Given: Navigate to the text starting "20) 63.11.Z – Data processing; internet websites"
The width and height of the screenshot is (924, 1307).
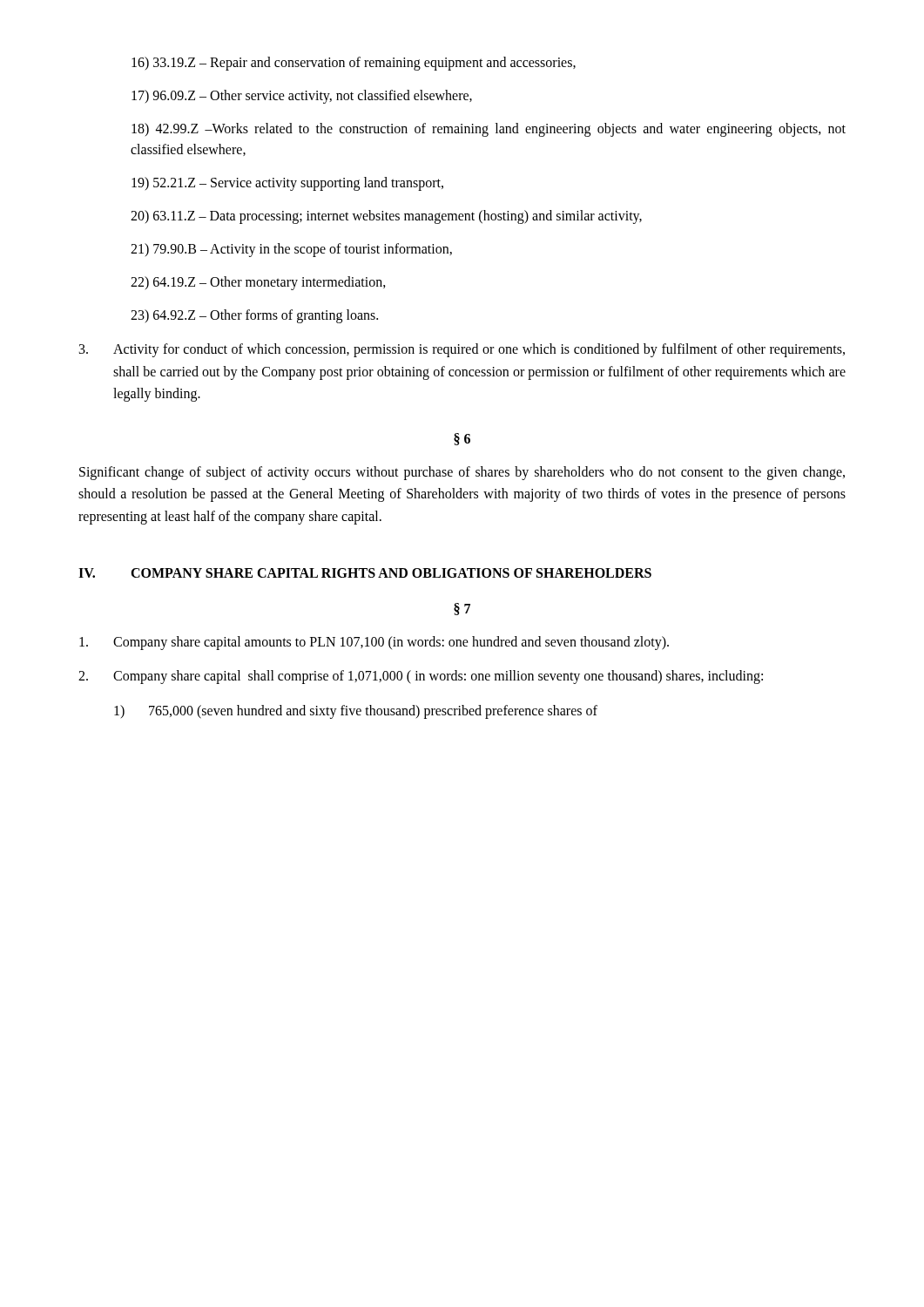Looking at the screenshot, I should [x=387, y=216].
